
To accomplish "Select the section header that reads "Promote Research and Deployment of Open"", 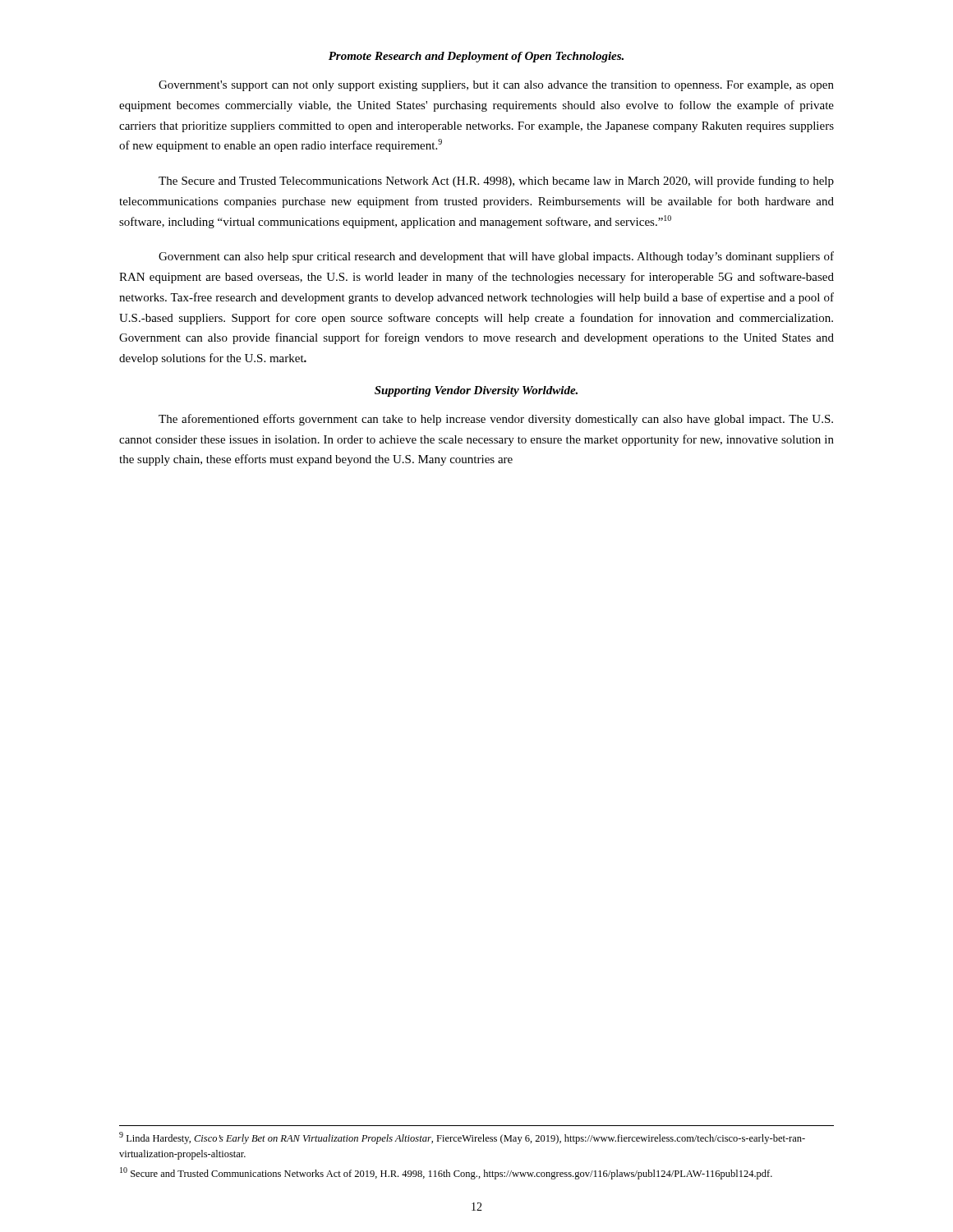I will click(x=476, y=56).
